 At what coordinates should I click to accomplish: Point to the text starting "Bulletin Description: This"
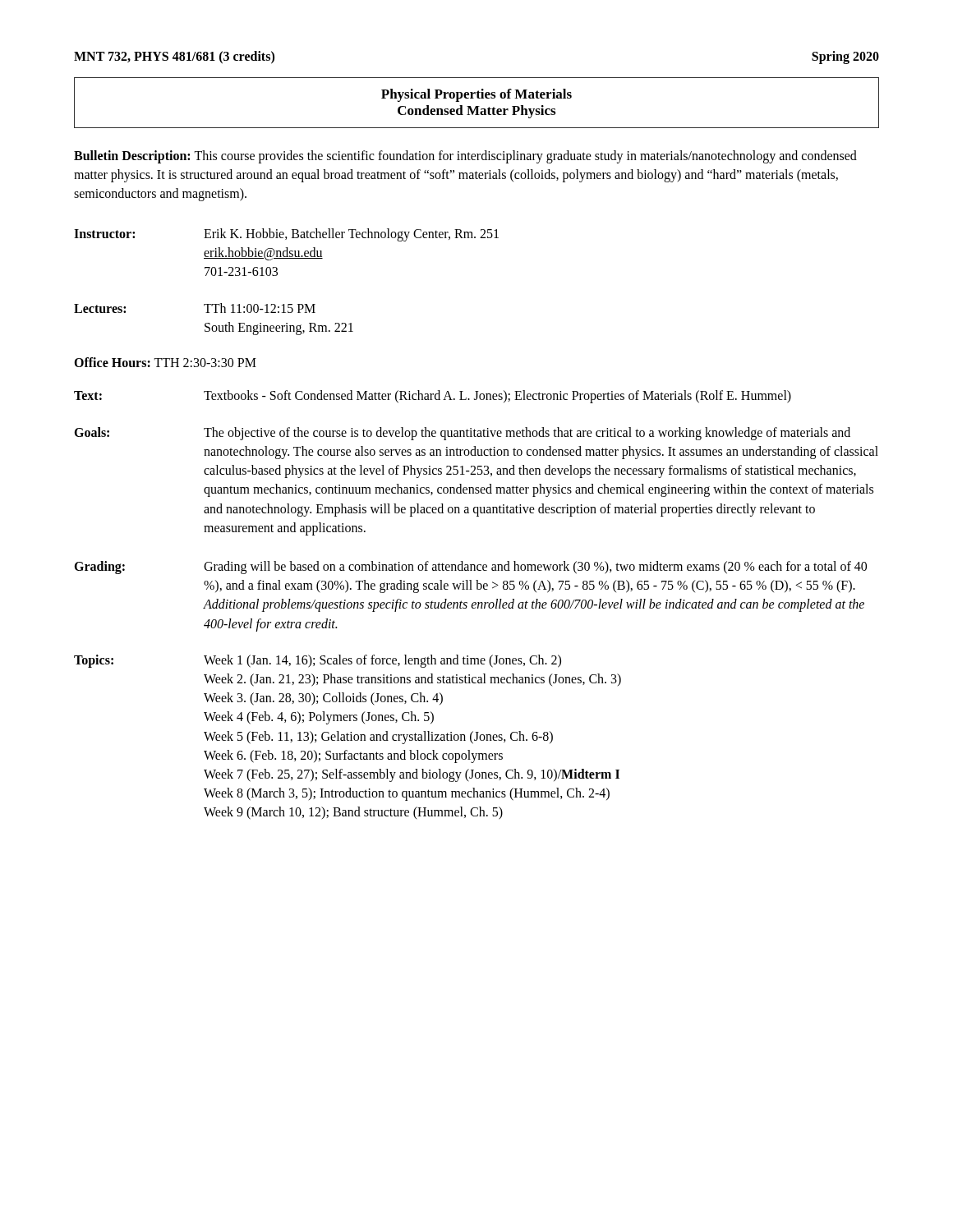click(465, 175)
